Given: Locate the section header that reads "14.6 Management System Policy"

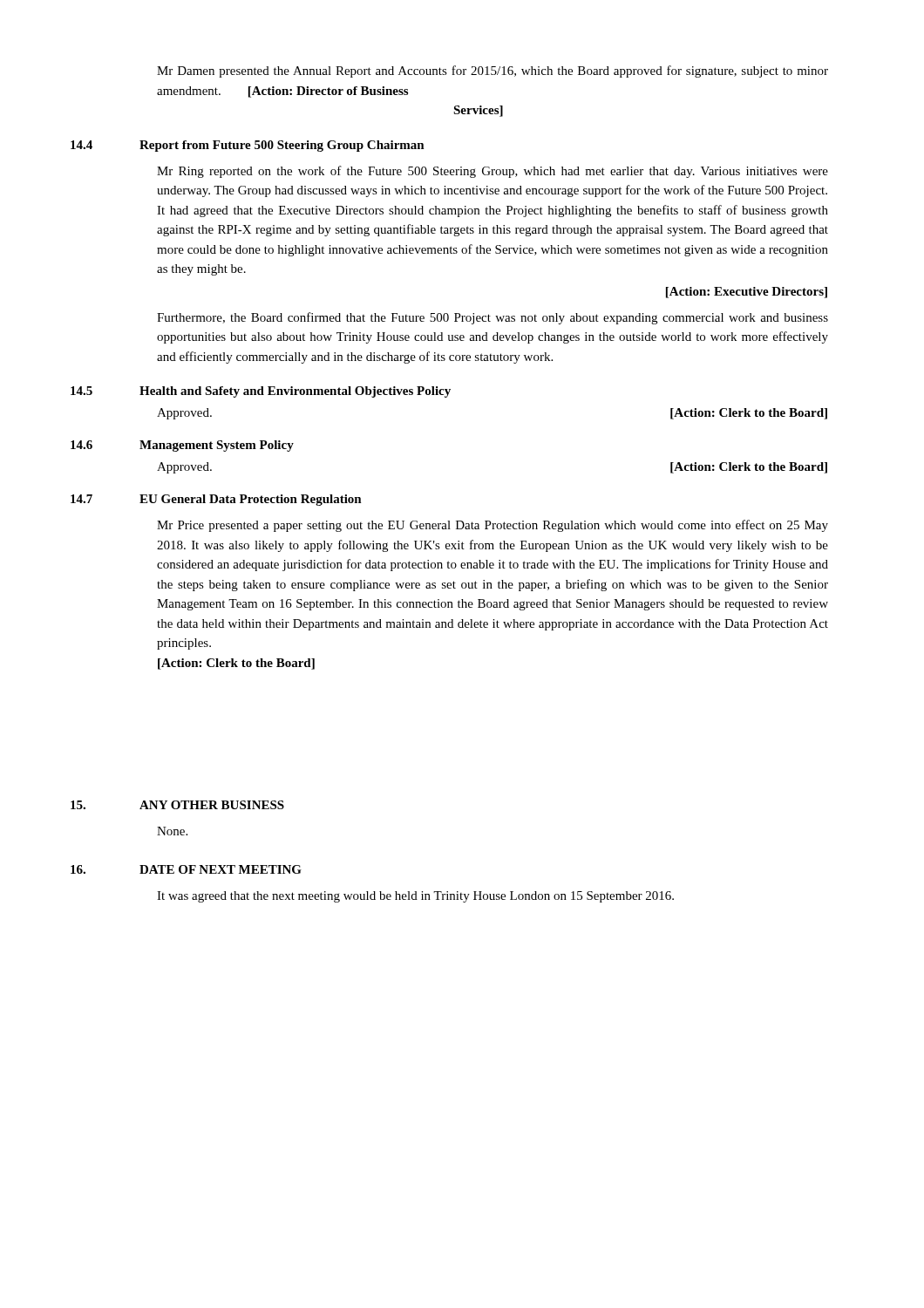Looking at the screenshot, I should 182,446.
